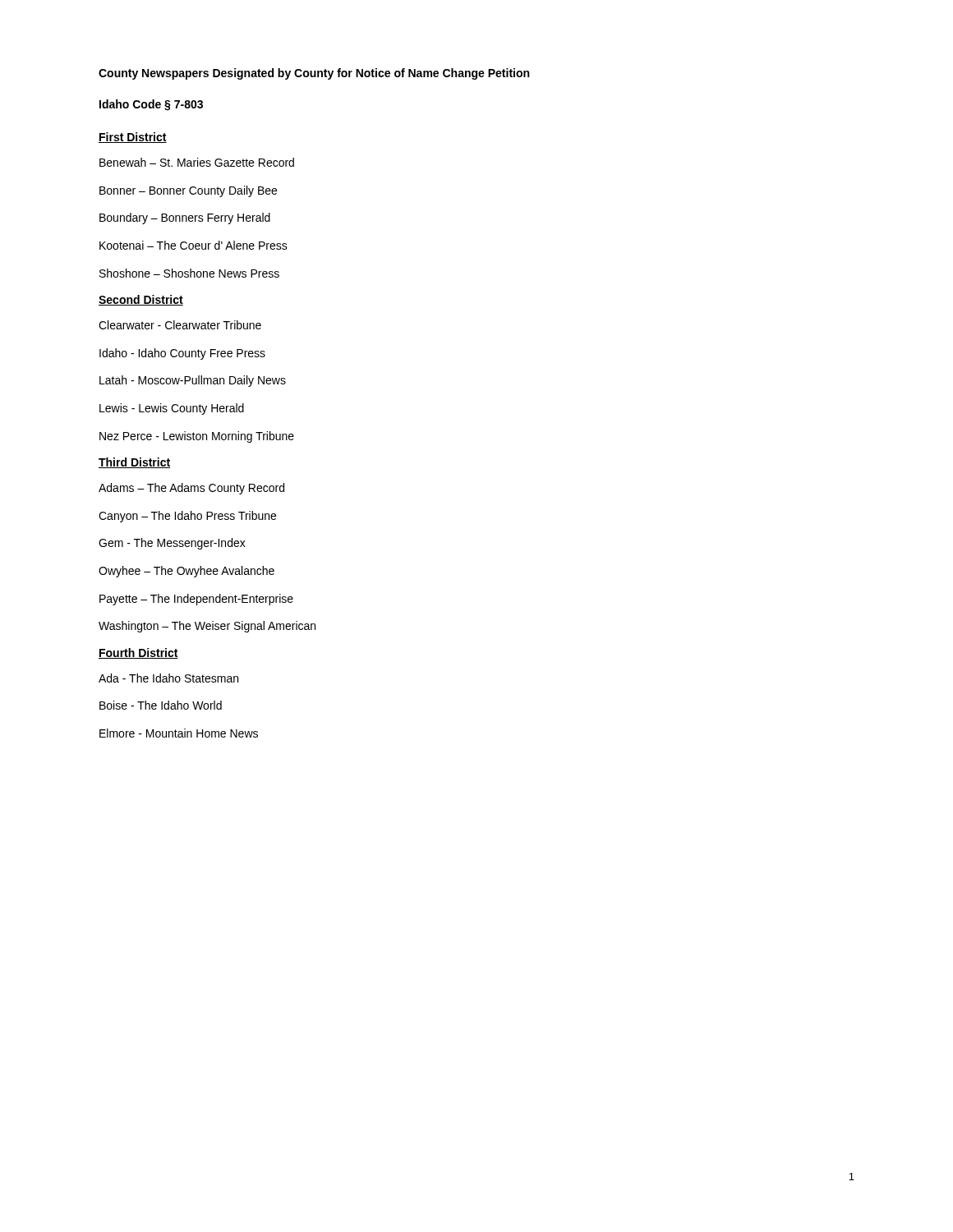This screenshot has height=1232, width=953.
Task: Select the list item that reads "Idaho - Idaho County"
Action: click(x=182, y=353)
